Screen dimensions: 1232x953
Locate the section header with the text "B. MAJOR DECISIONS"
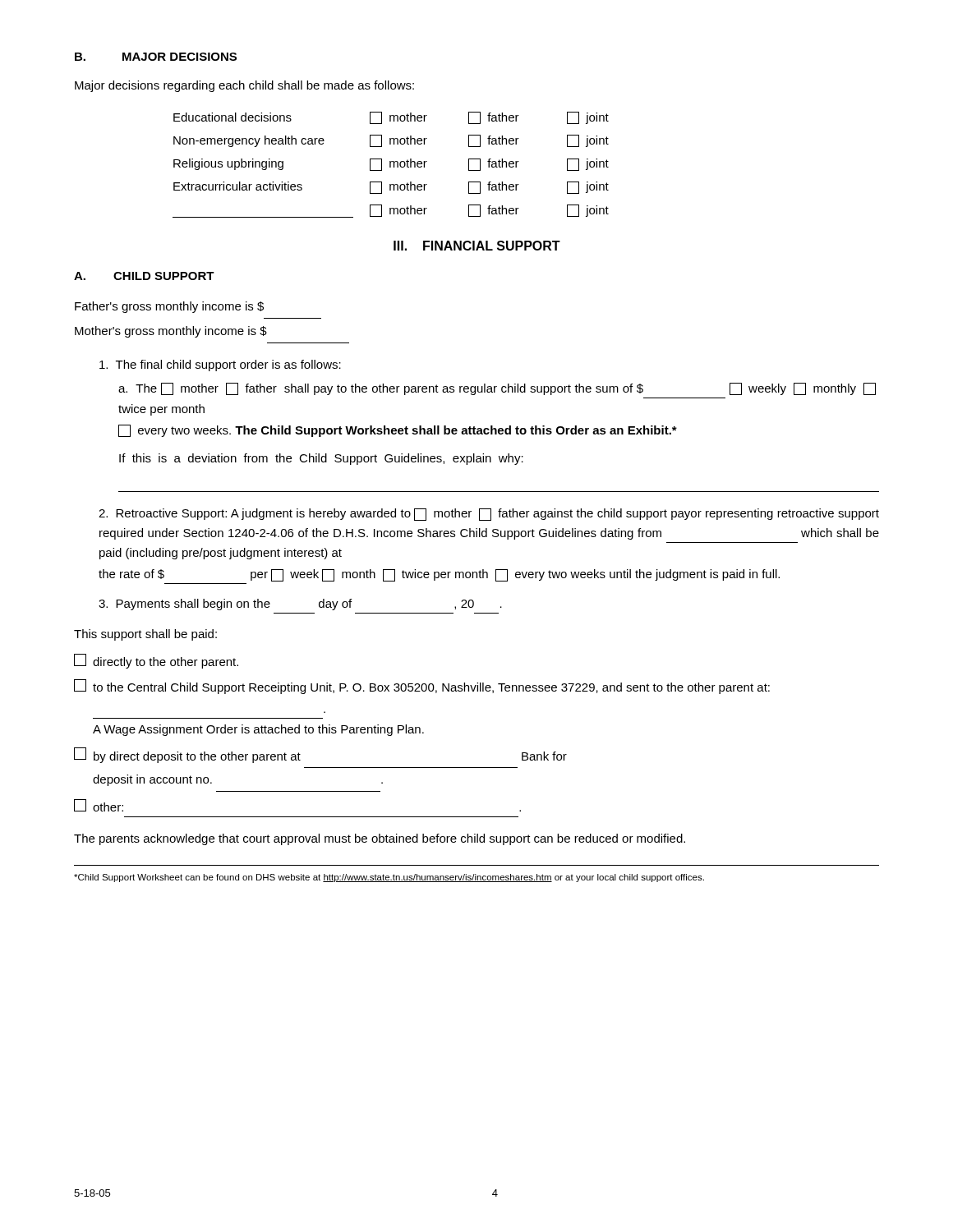[x=156, y=56]
